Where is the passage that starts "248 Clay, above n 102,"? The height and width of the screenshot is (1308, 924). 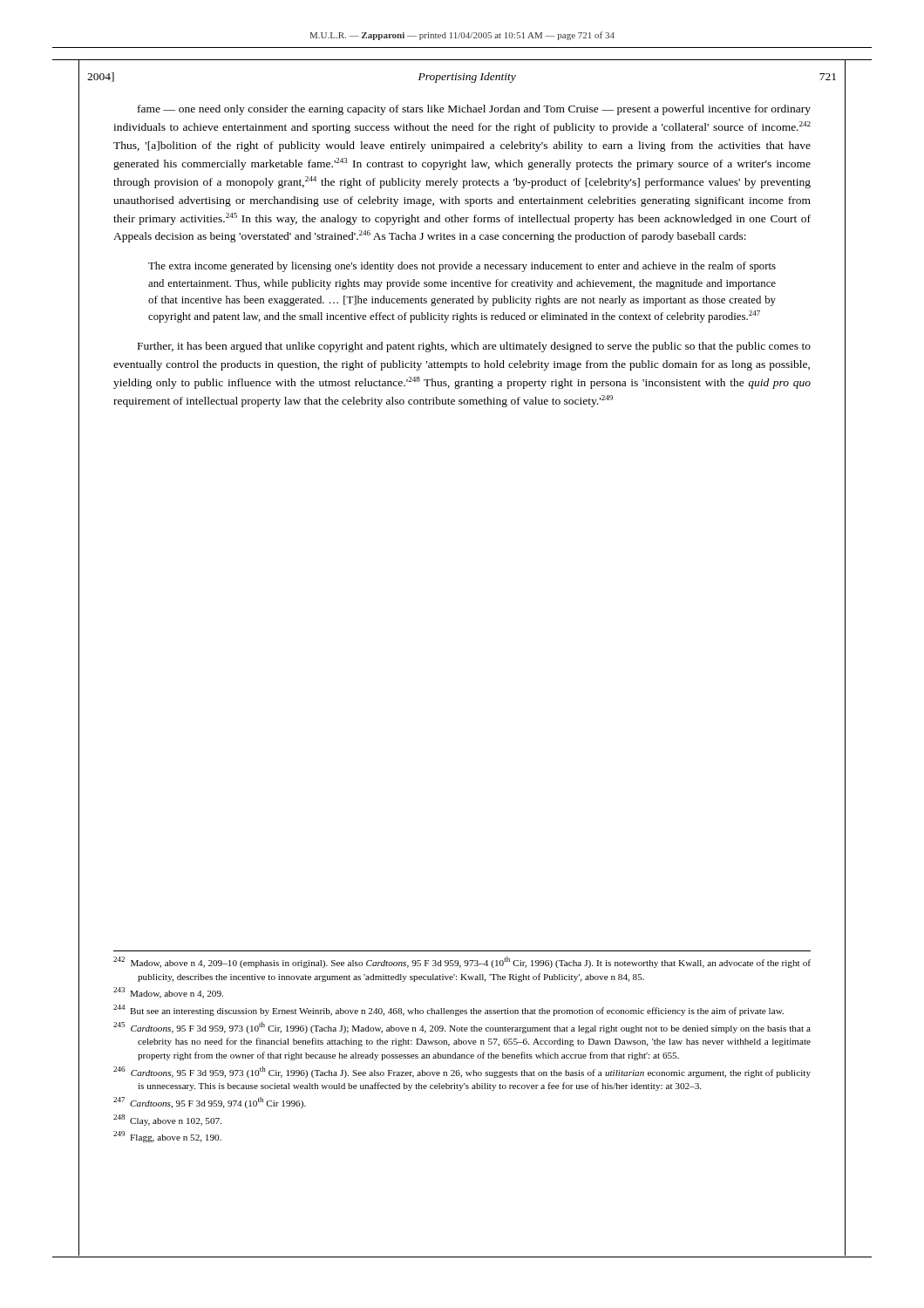168,1120
